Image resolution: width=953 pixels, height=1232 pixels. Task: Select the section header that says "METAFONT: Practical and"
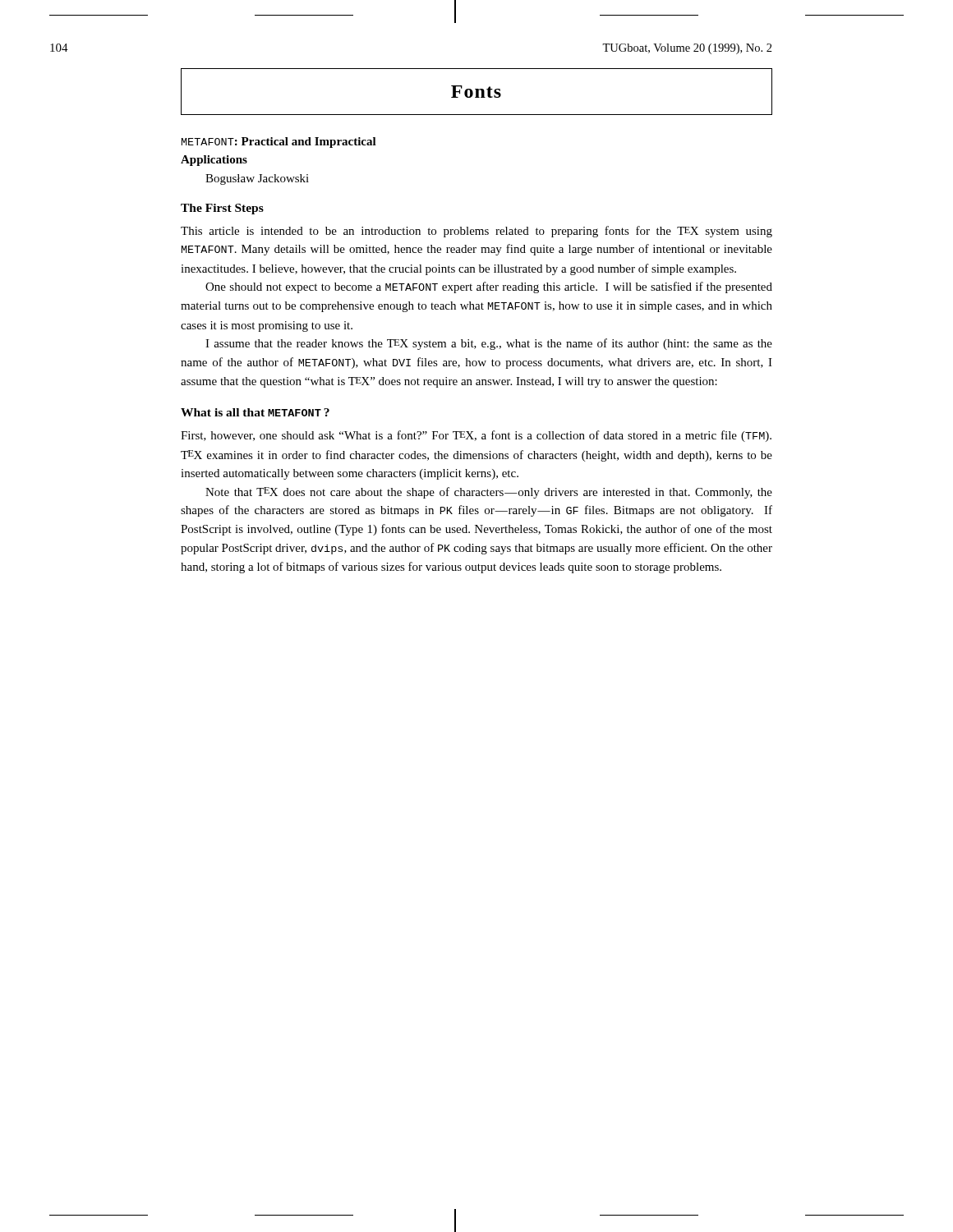[x=278, y=150]
